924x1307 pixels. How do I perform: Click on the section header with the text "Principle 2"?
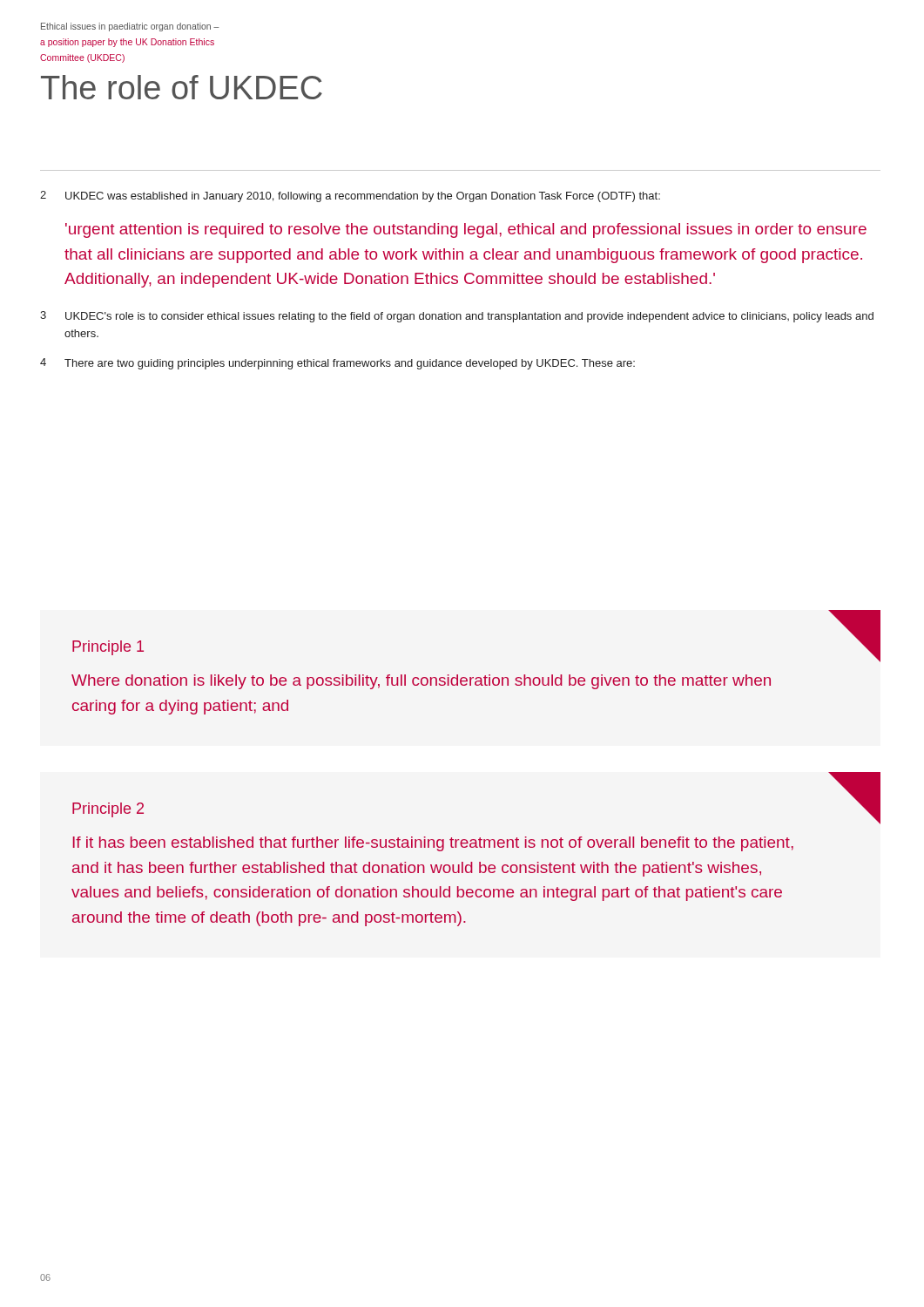108,809
